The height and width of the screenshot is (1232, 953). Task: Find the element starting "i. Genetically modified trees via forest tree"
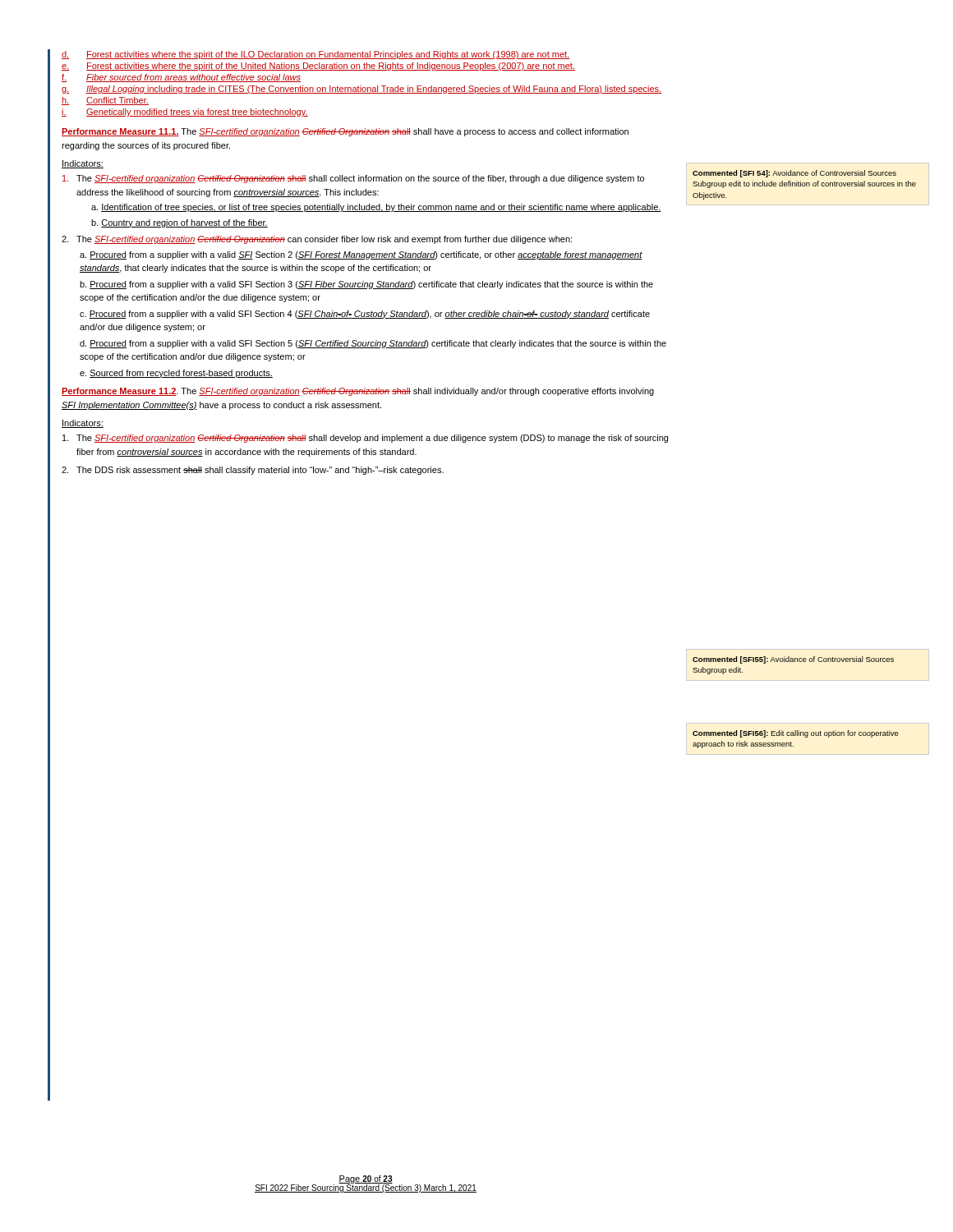coord(185,113)
